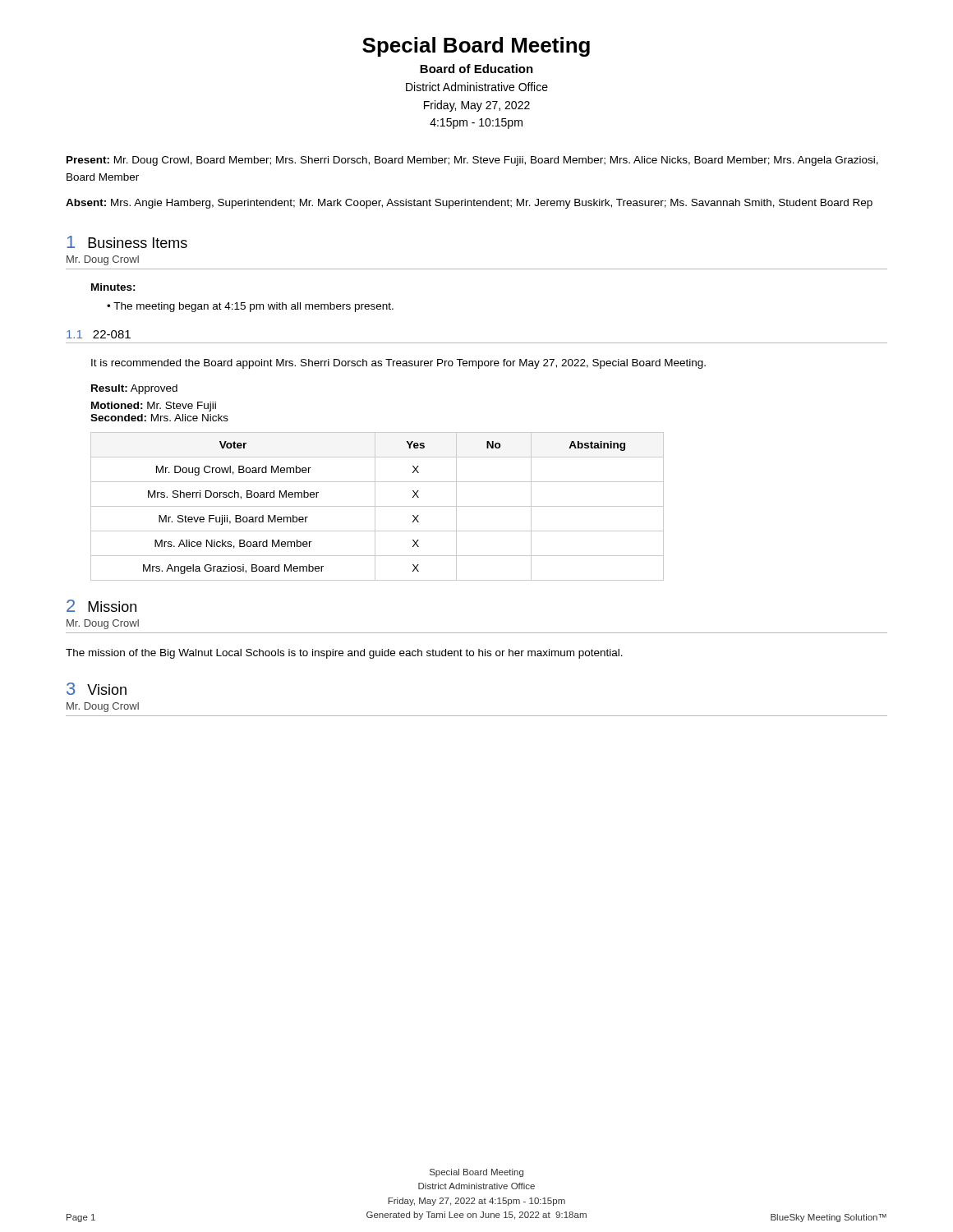
Task: Point to the block beginning "District Administrative Office Friday, May 27, 2022"
Action: click(476, 105)
